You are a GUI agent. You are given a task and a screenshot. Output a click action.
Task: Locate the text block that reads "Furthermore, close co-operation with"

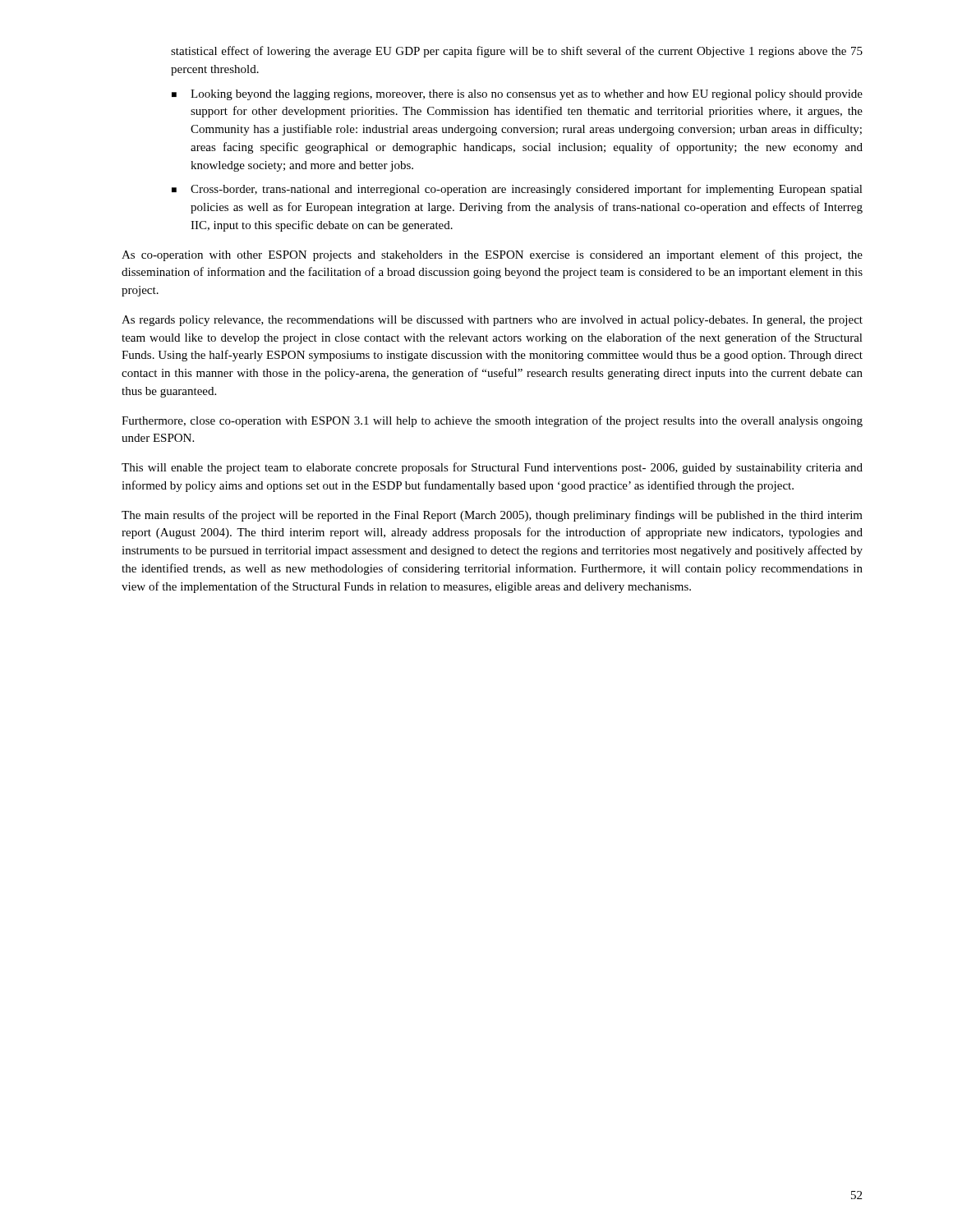point(492,429)
